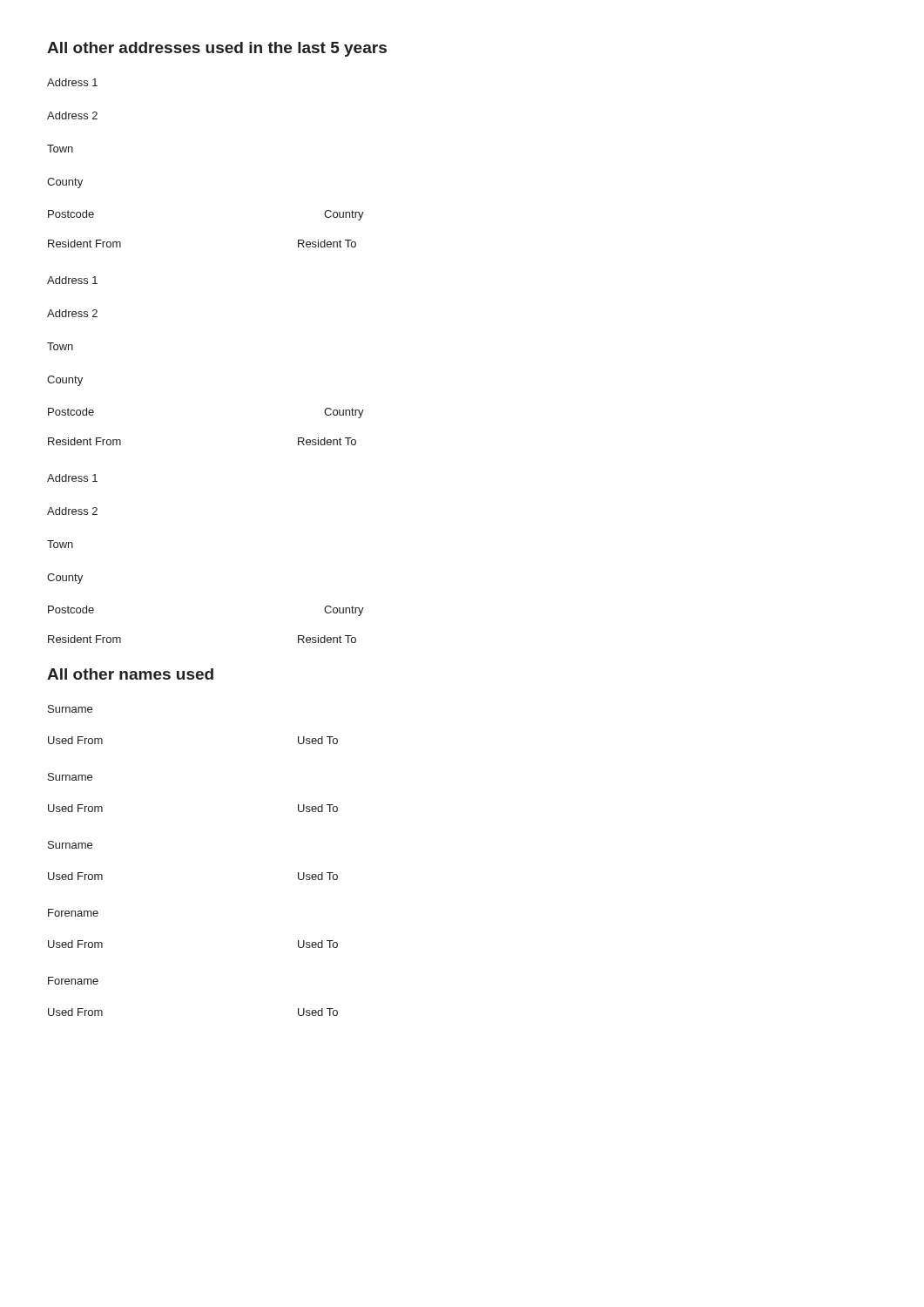This screenshot has width=924, height=1307.
Task: Point to "All other names used"
Action: 131,674
